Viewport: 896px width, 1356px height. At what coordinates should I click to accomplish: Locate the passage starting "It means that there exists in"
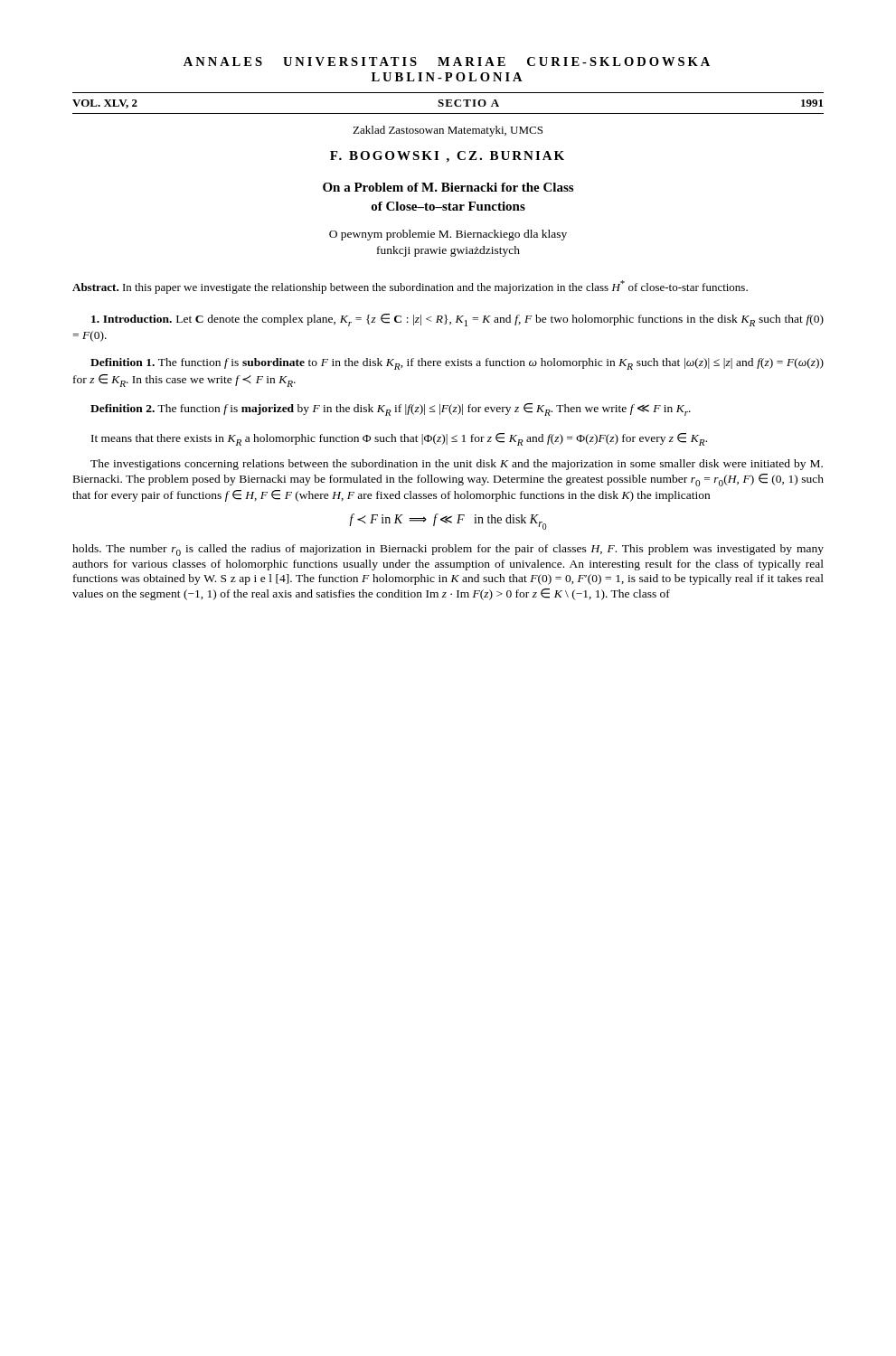click(399, 439)
